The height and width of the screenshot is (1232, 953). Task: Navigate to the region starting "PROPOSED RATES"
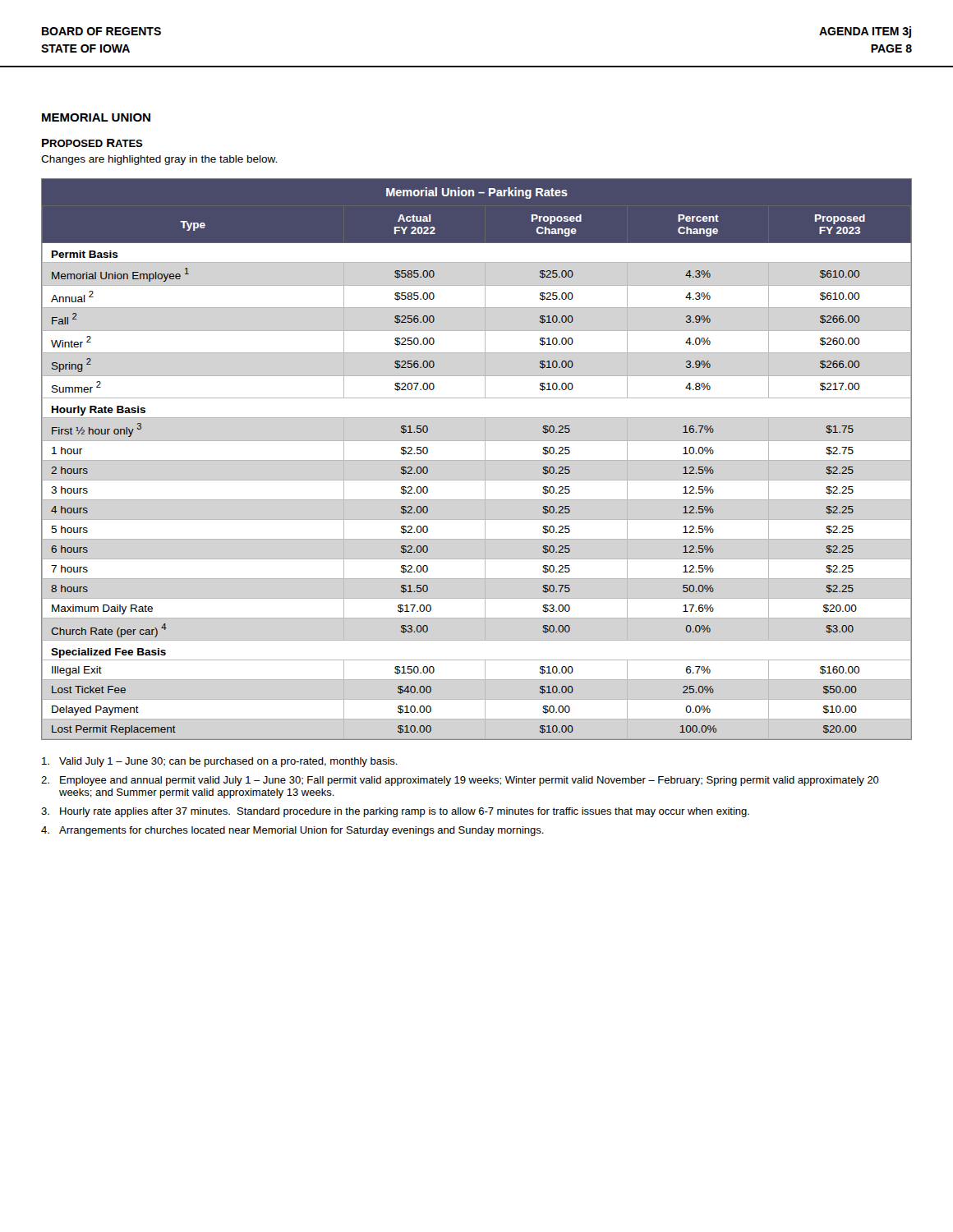[x=92, y=142]
